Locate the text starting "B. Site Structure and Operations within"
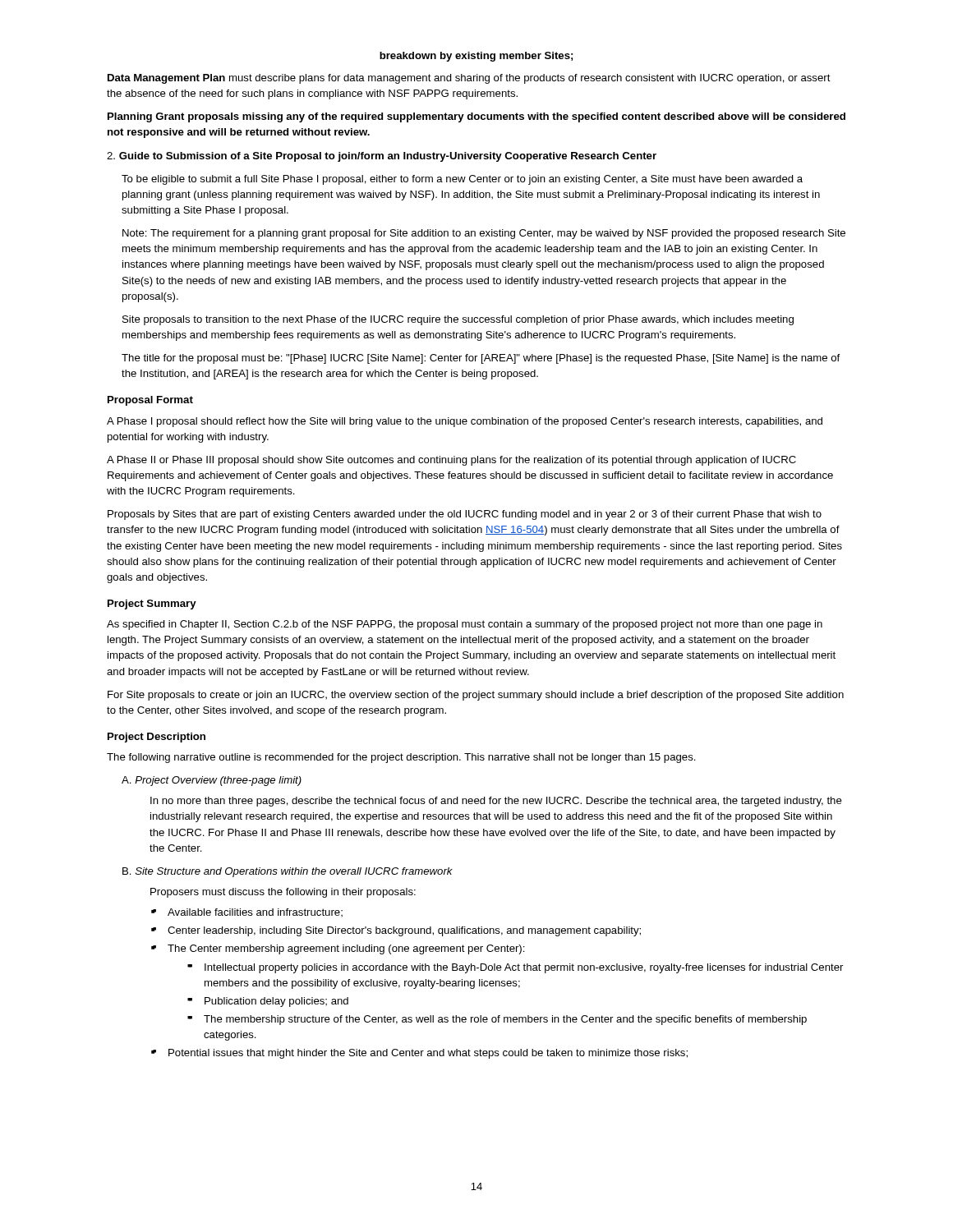 [x=287, y=871]
